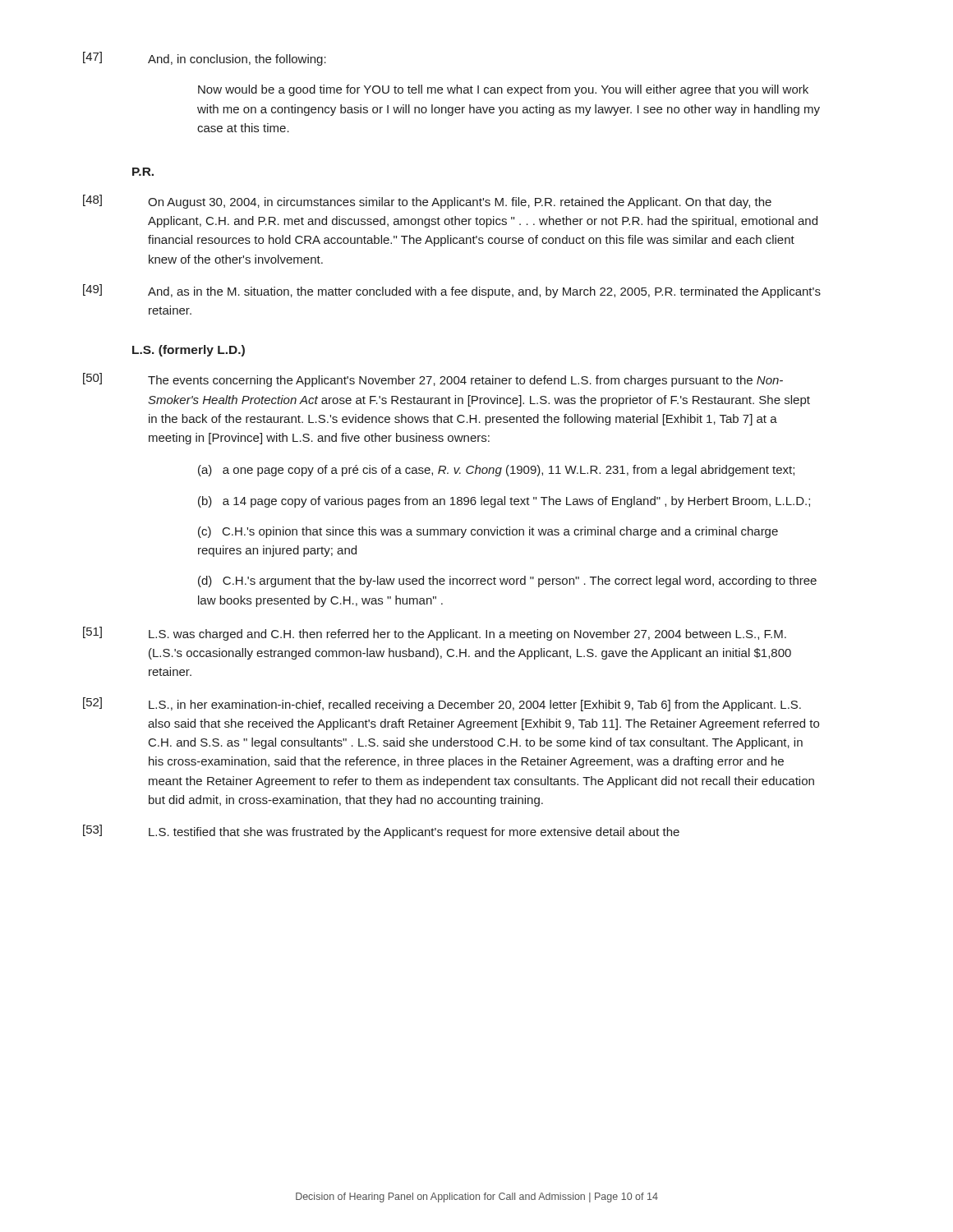Point to the block beginning "[51]L.S. was charged and C.H. then referred"
Screen dimensions: 1232x953
tap(452, 653)
